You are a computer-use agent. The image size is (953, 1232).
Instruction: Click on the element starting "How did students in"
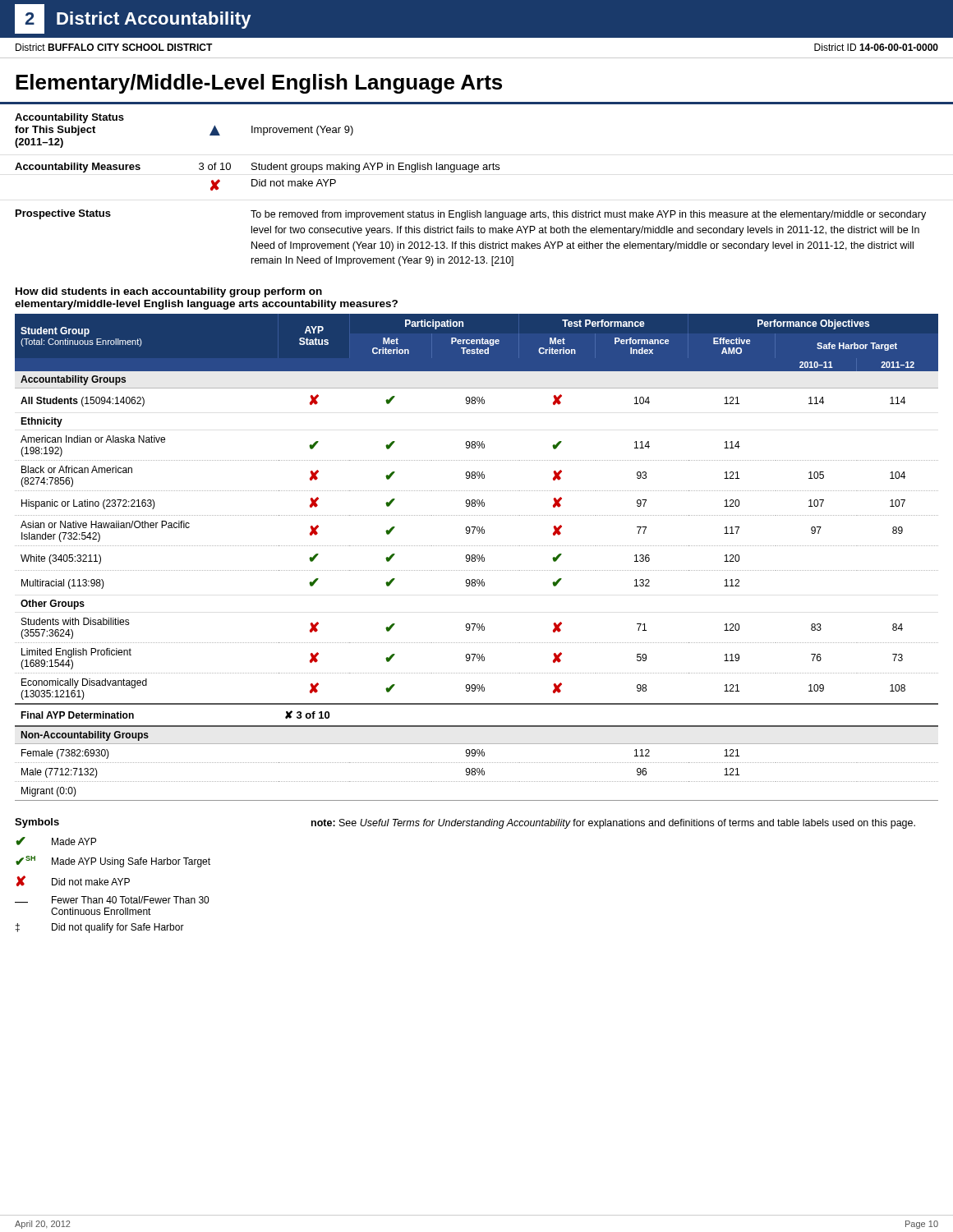(x=169, y=291)
